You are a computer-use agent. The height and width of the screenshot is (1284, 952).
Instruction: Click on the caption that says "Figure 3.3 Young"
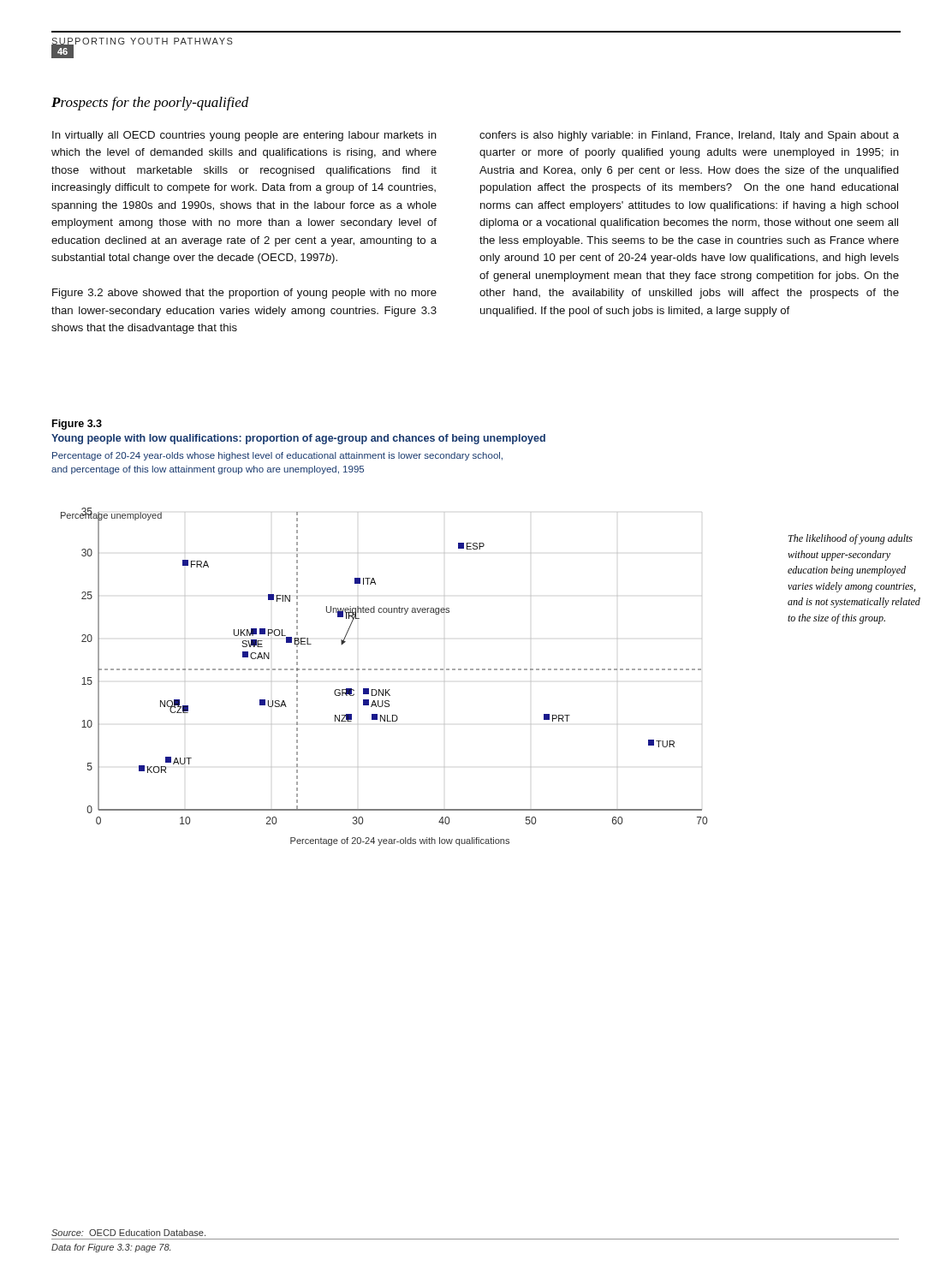[402, 447]
